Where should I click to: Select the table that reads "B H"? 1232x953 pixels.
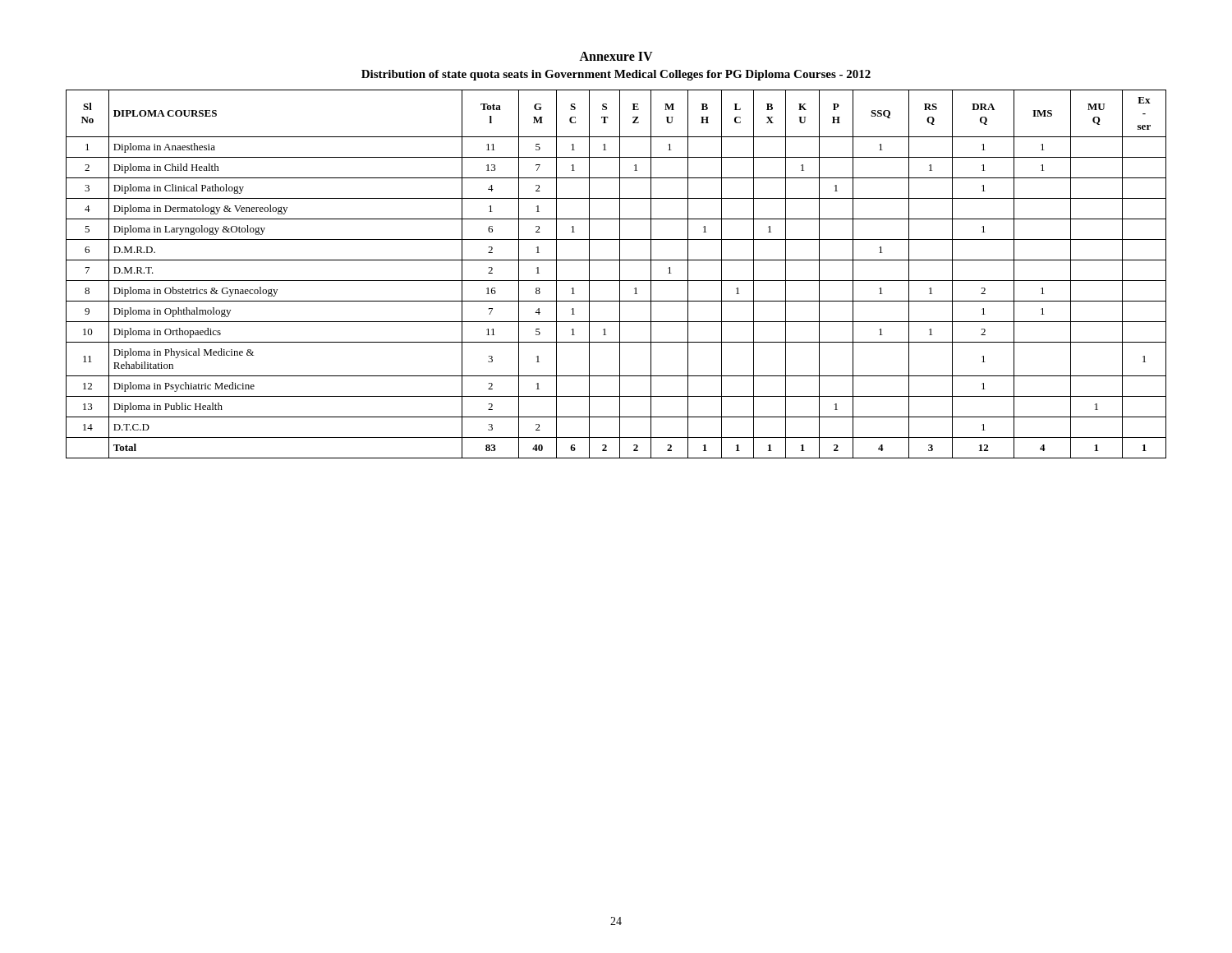click(x=616, y=274)
